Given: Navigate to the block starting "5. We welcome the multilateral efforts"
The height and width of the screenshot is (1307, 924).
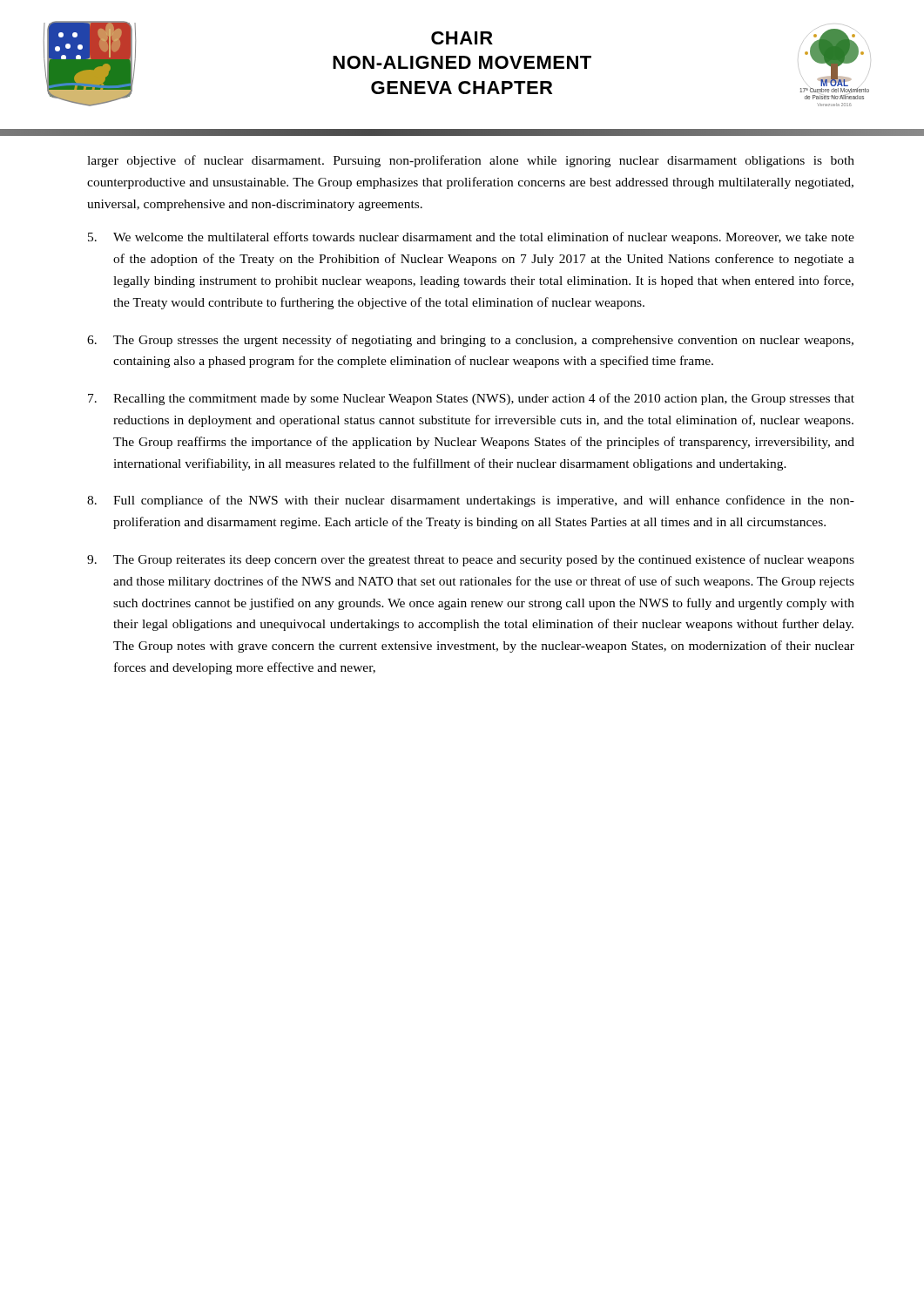Looking at the screenshot, I should pos(471,270).
